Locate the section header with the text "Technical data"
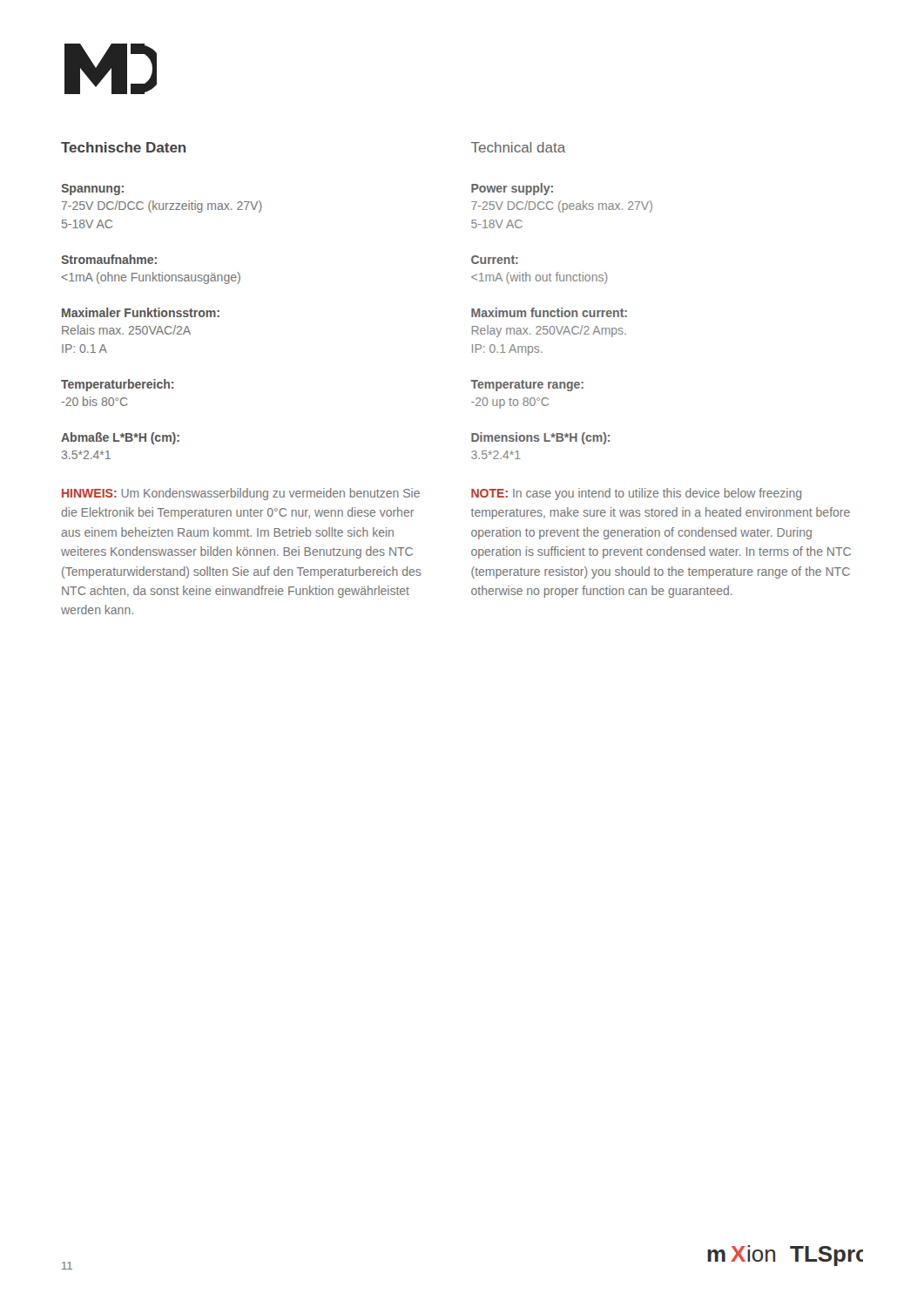This screenshot has width=924, height=1307. click(x=518, y=148)
